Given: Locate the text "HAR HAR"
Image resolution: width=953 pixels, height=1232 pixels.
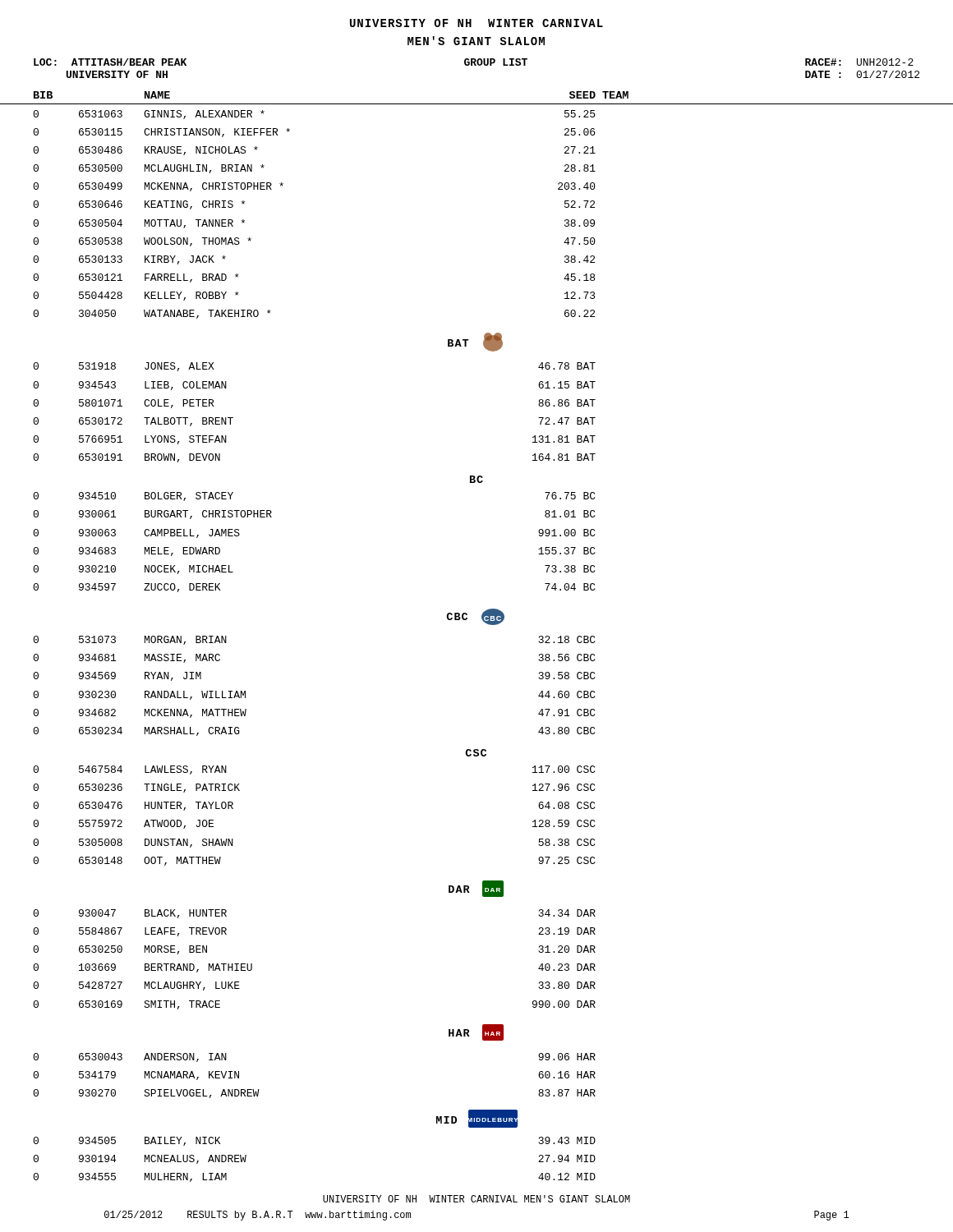Looking at the screenshot, I should click(476, 1034).
